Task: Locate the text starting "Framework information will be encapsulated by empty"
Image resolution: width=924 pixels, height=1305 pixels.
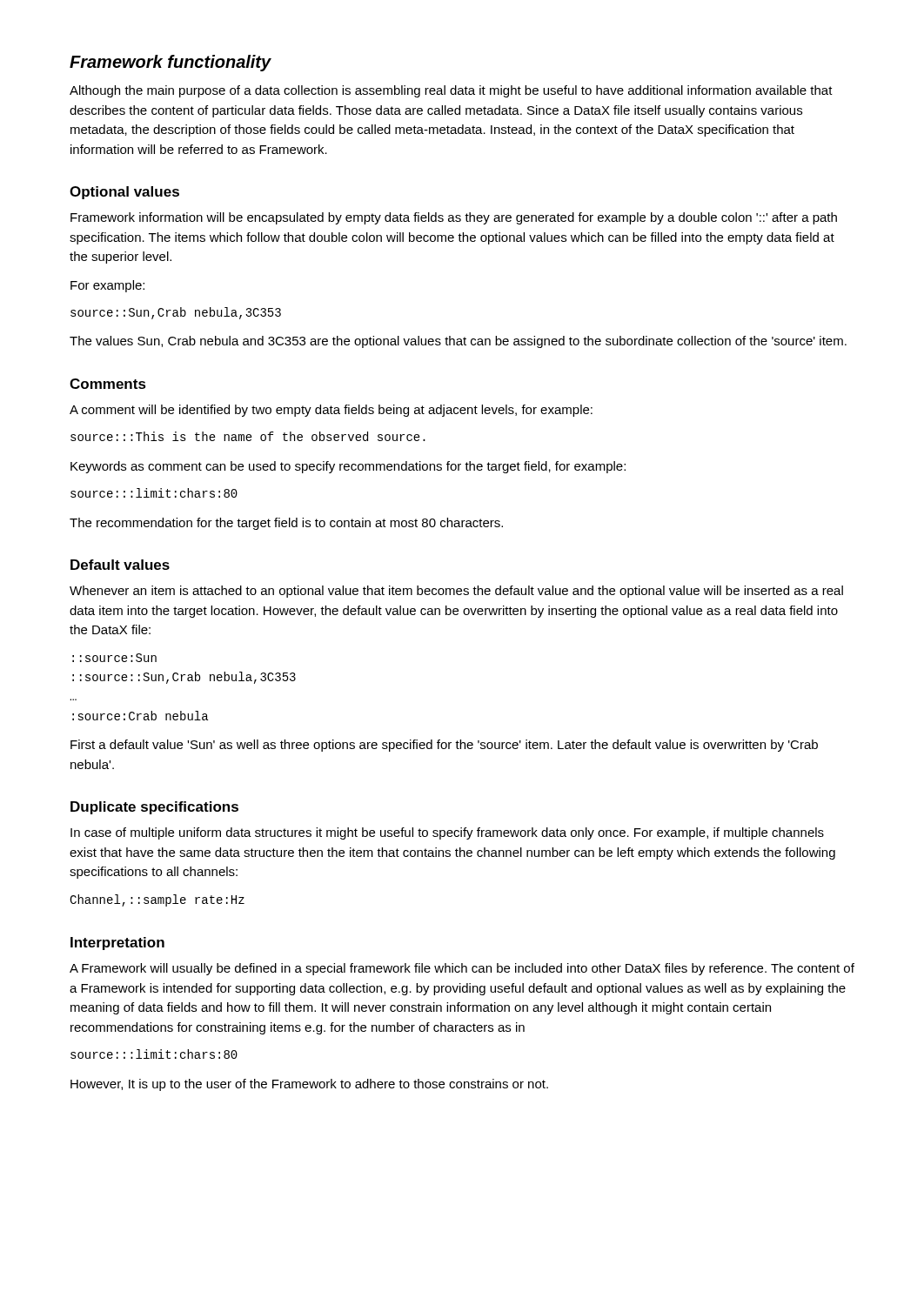Action: click(454, 237)
